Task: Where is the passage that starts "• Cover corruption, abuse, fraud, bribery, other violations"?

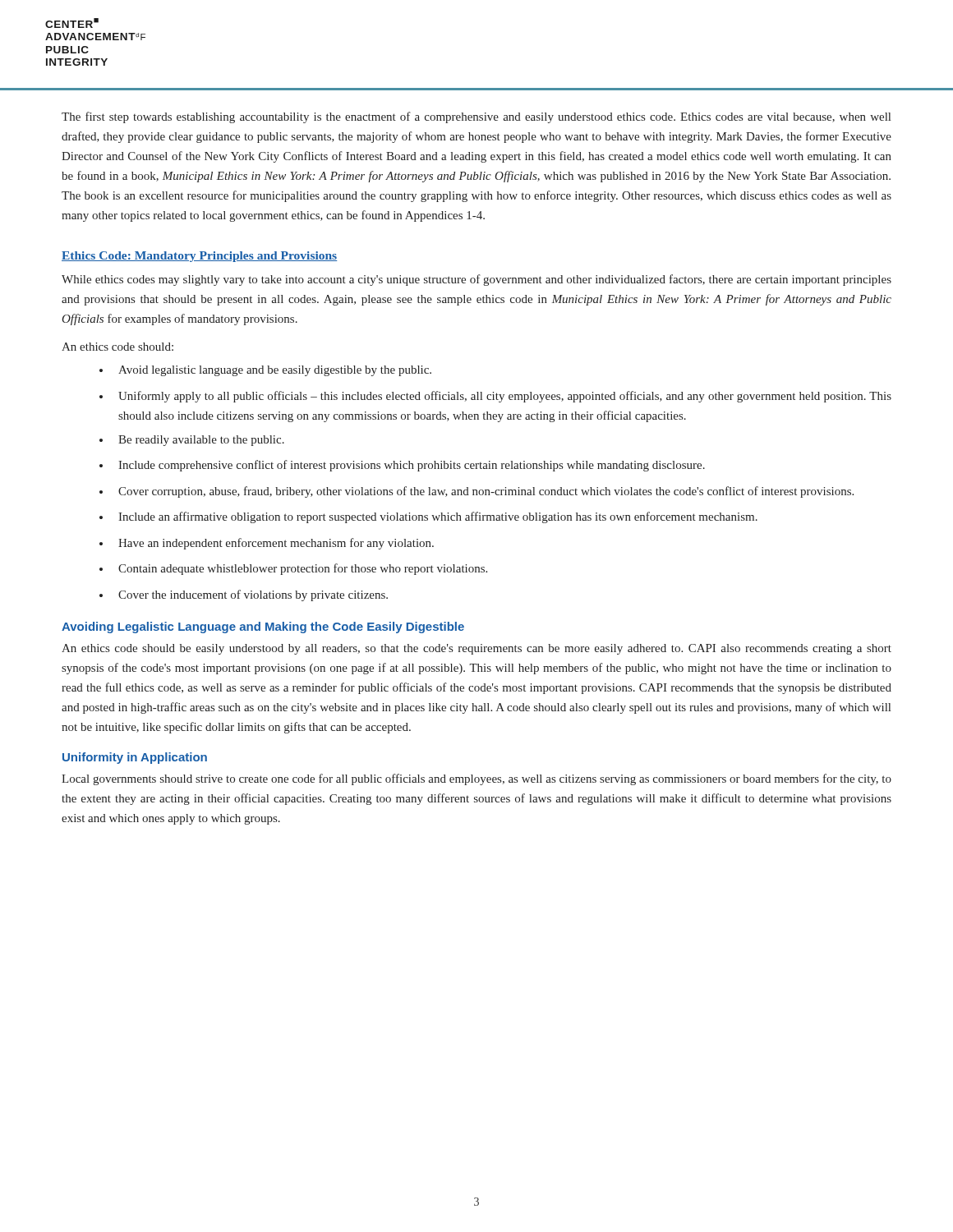Action: (x=477, y=492)
